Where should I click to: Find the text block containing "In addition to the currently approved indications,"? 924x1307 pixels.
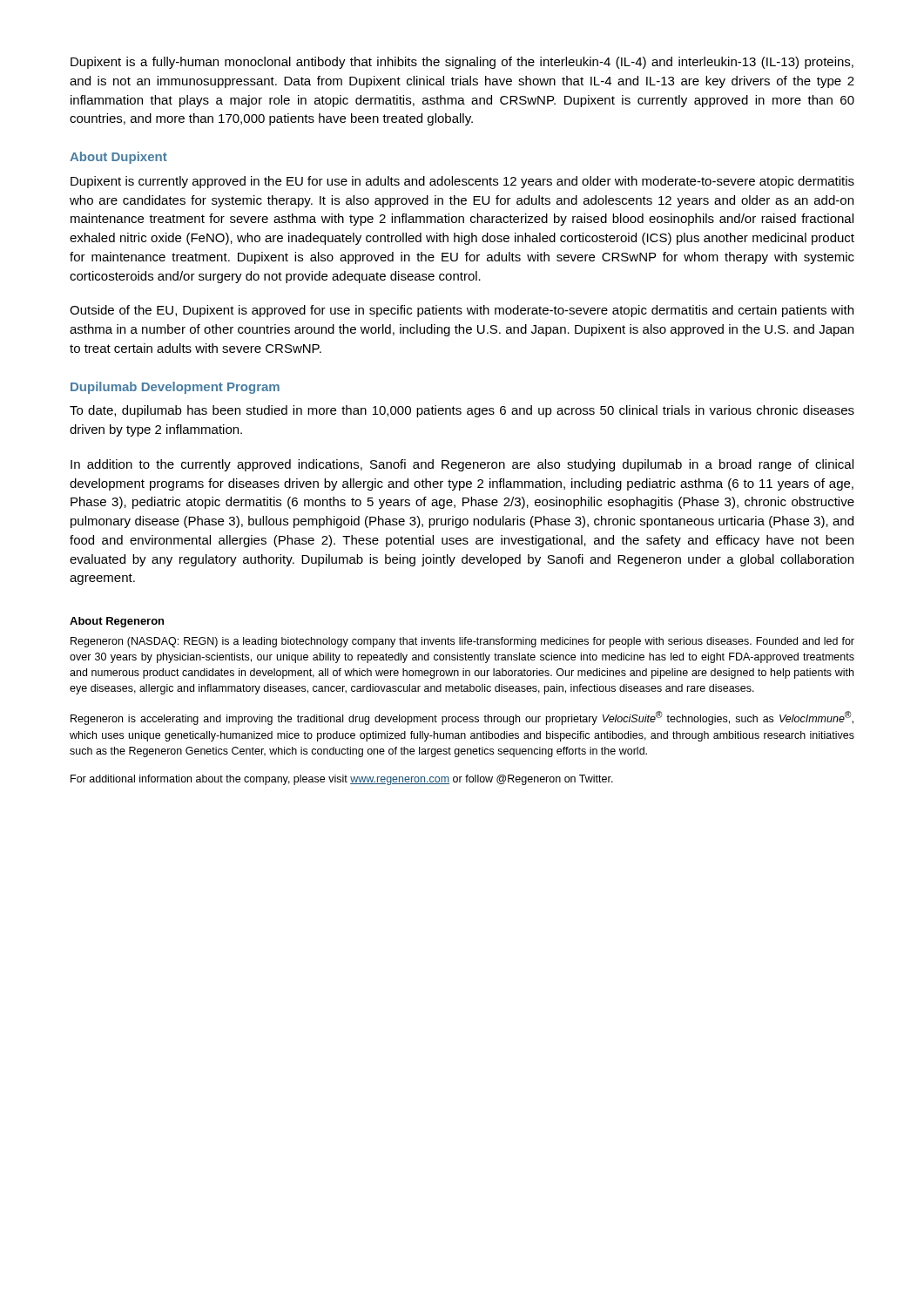(x=462, y=521)
